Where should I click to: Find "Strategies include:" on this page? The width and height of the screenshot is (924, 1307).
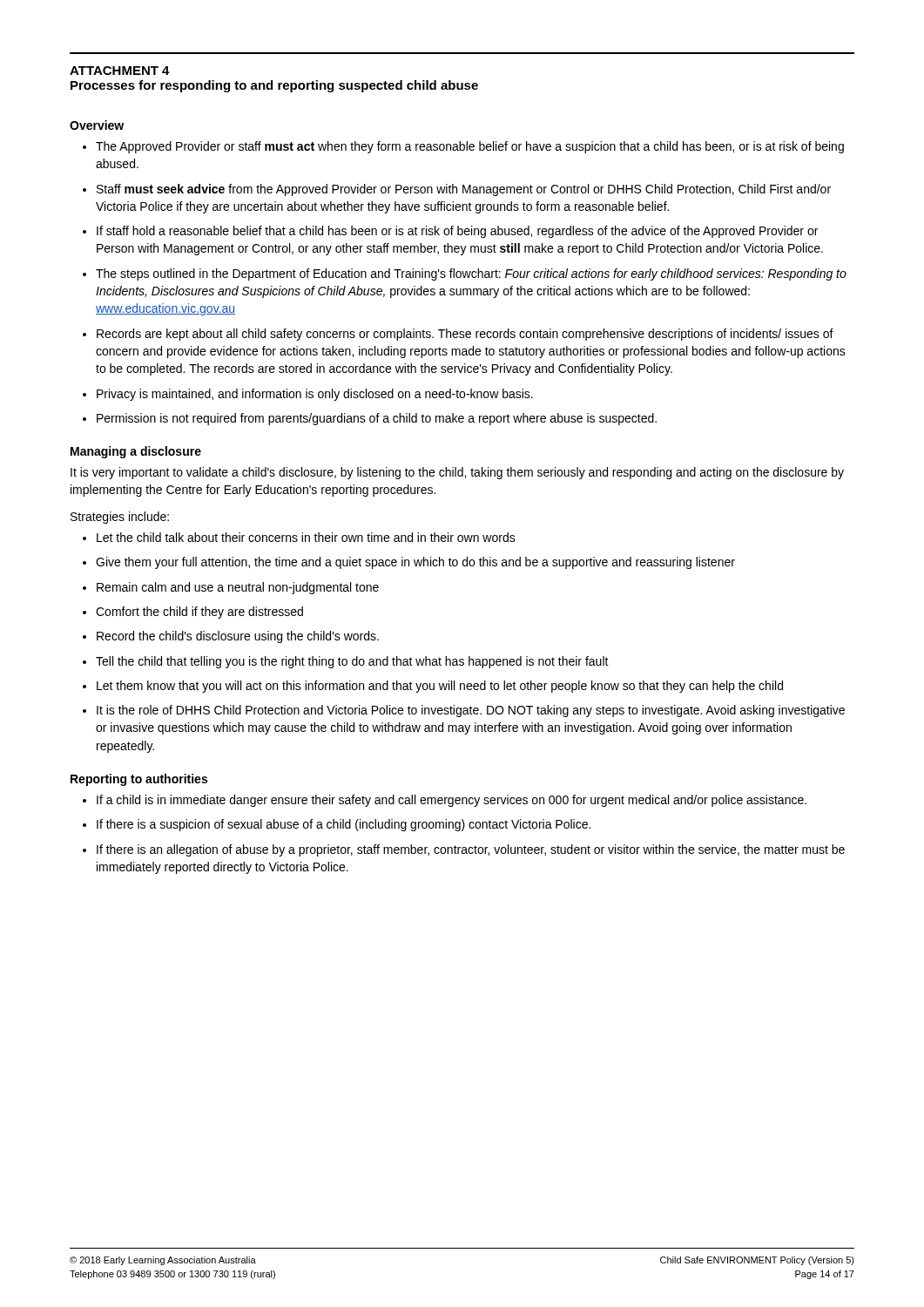(x=120, y=516)
